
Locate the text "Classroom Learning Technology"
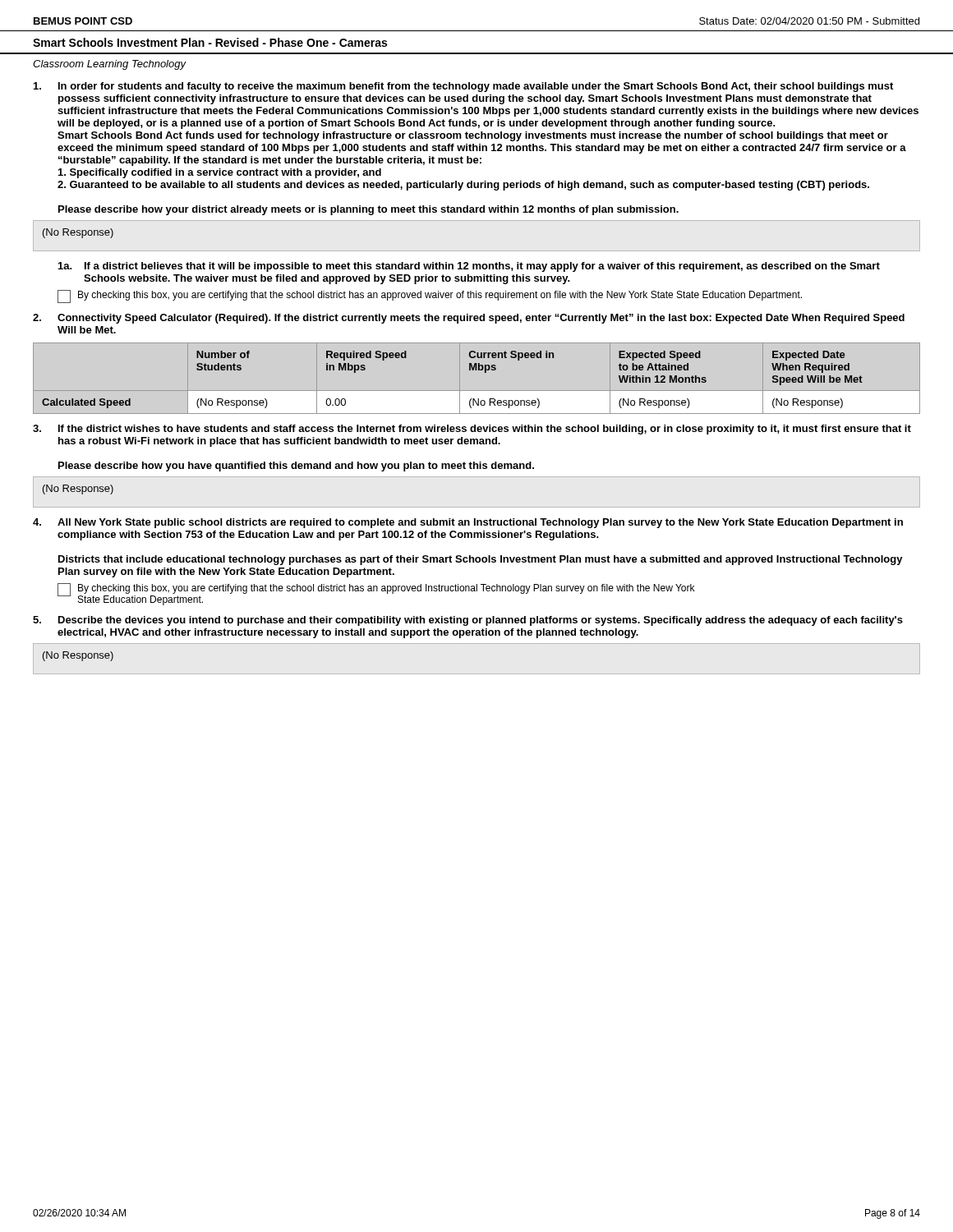(109, 64)
